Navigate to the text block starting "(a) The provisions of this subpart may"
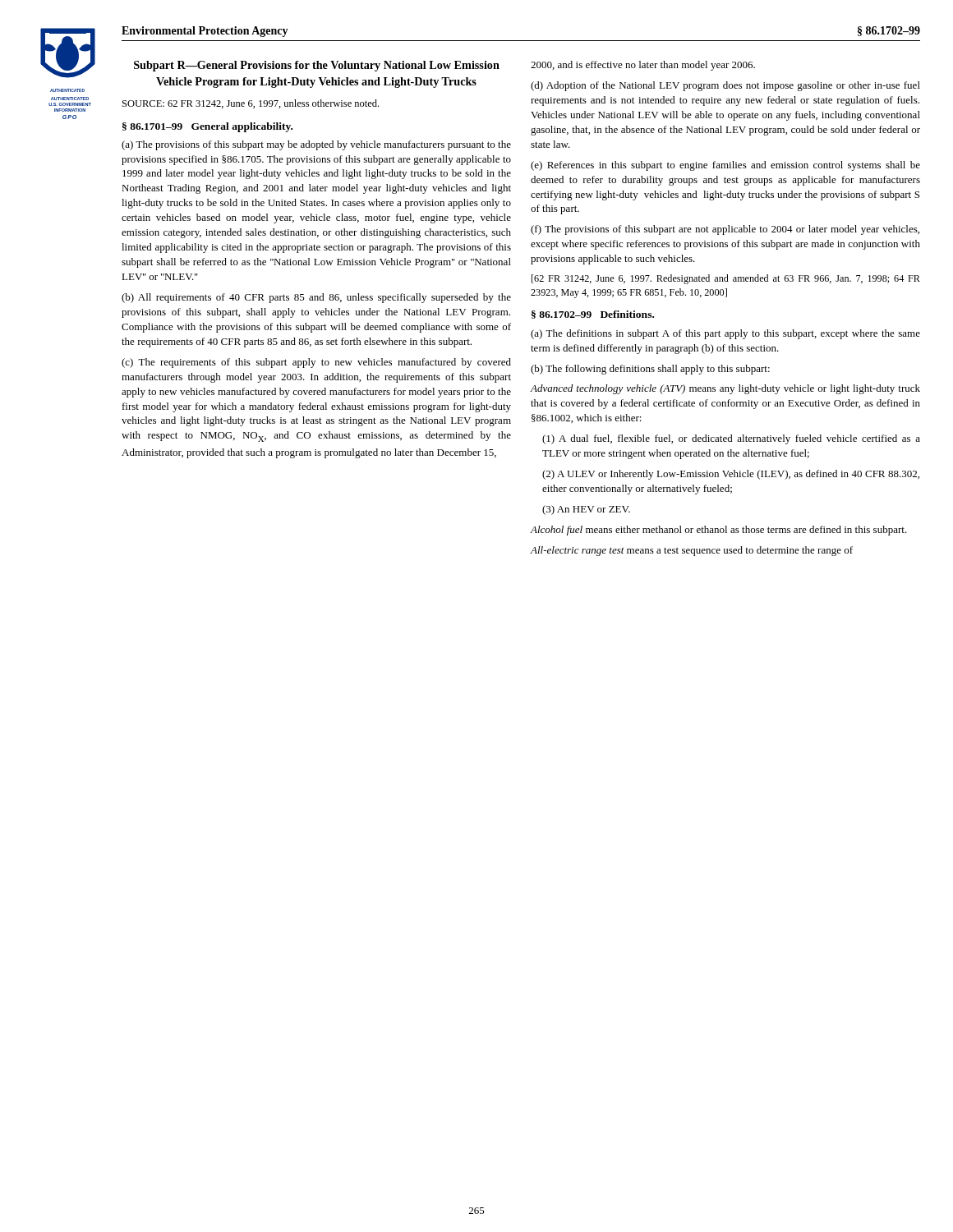Viewport: 953px width, 1232px height. click(x=316, y=210)
